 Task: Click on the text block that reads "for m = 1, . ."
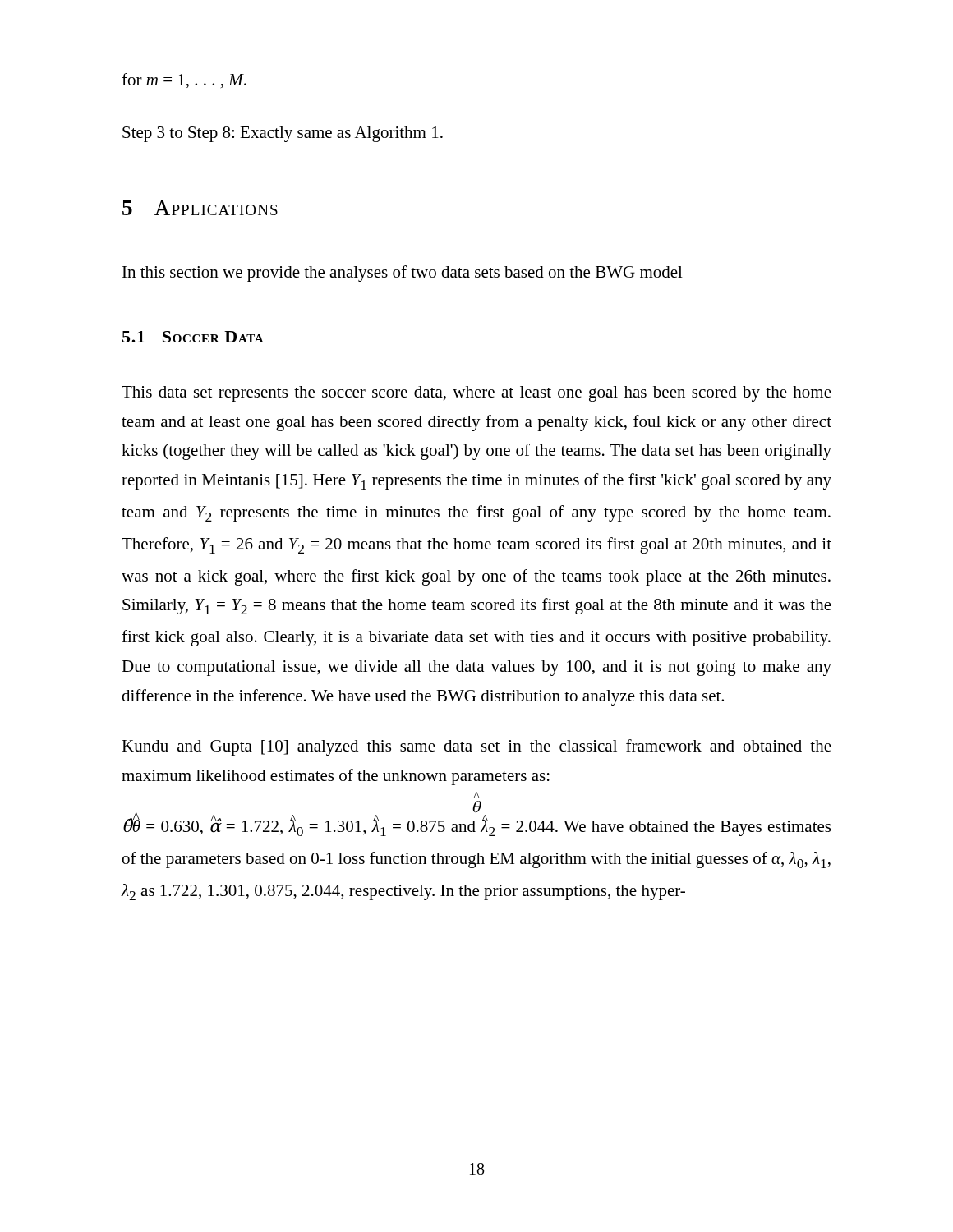click(x=184, y=80)
